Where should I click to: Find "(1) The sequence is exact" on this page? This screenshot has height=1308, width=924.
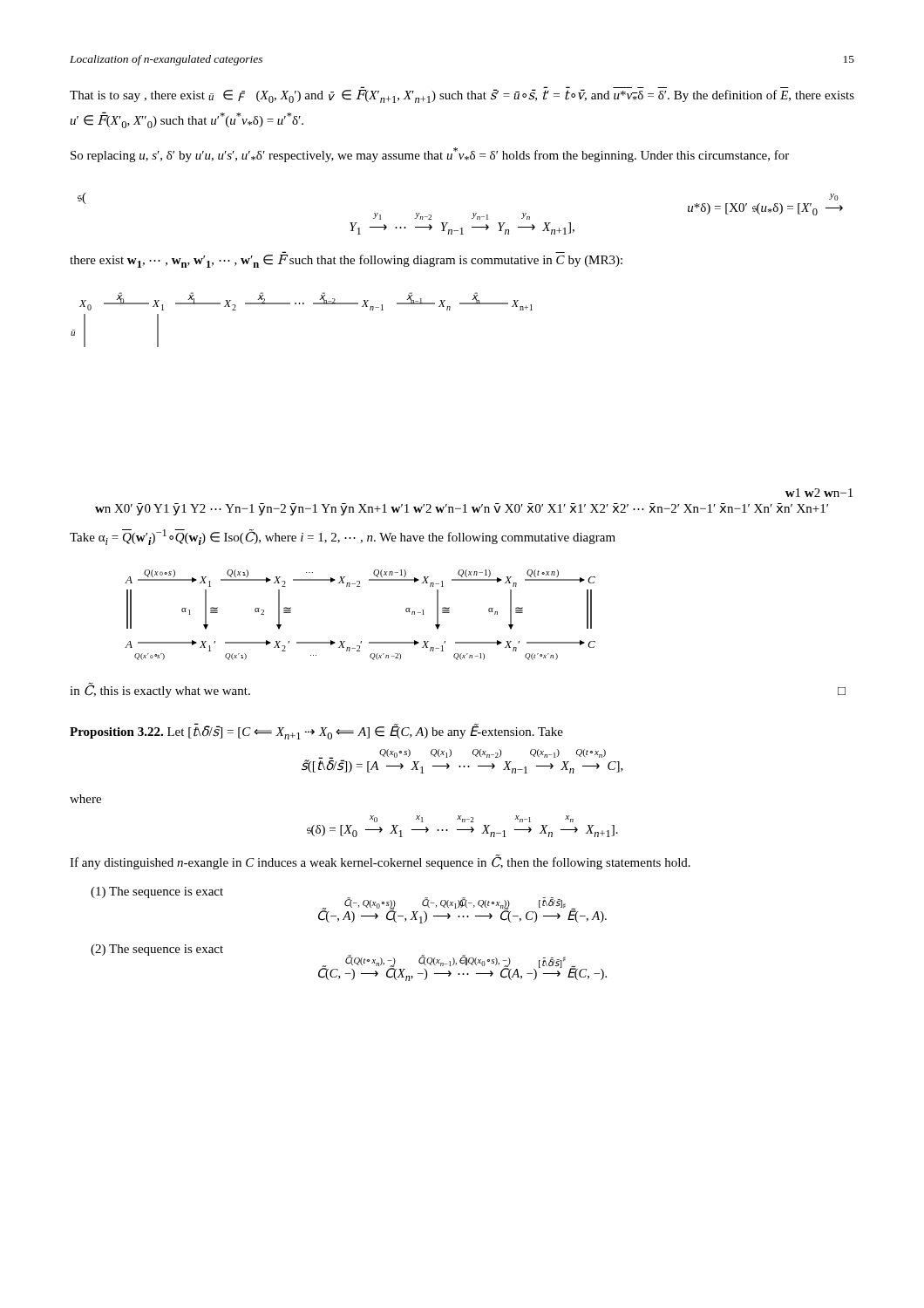tap(157, 891)
